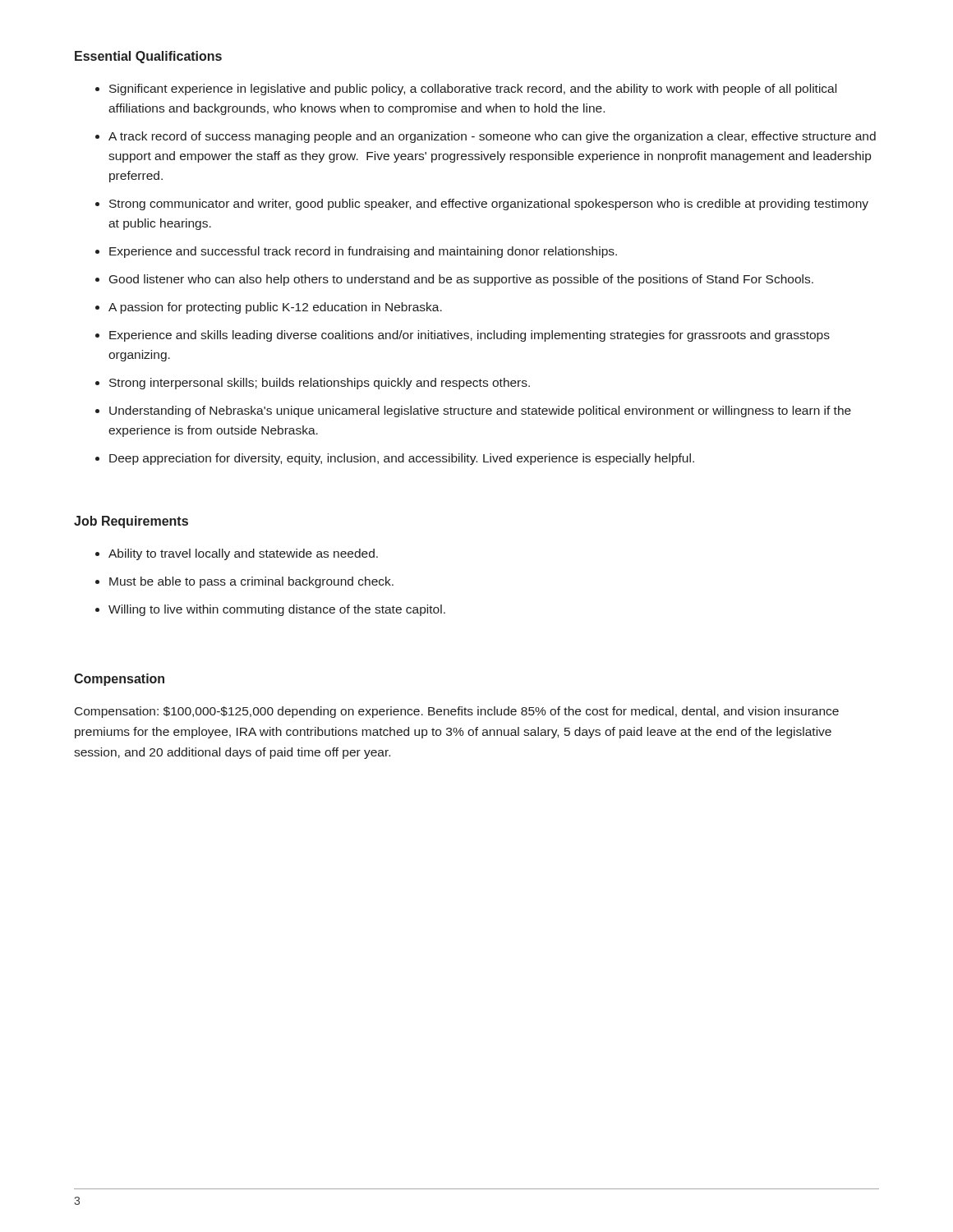Point to the block beginning "Good listener who can also help others to"
The height and width of the screenshot is (1232, 953).
pyautogui.click(x=461, y=279)
